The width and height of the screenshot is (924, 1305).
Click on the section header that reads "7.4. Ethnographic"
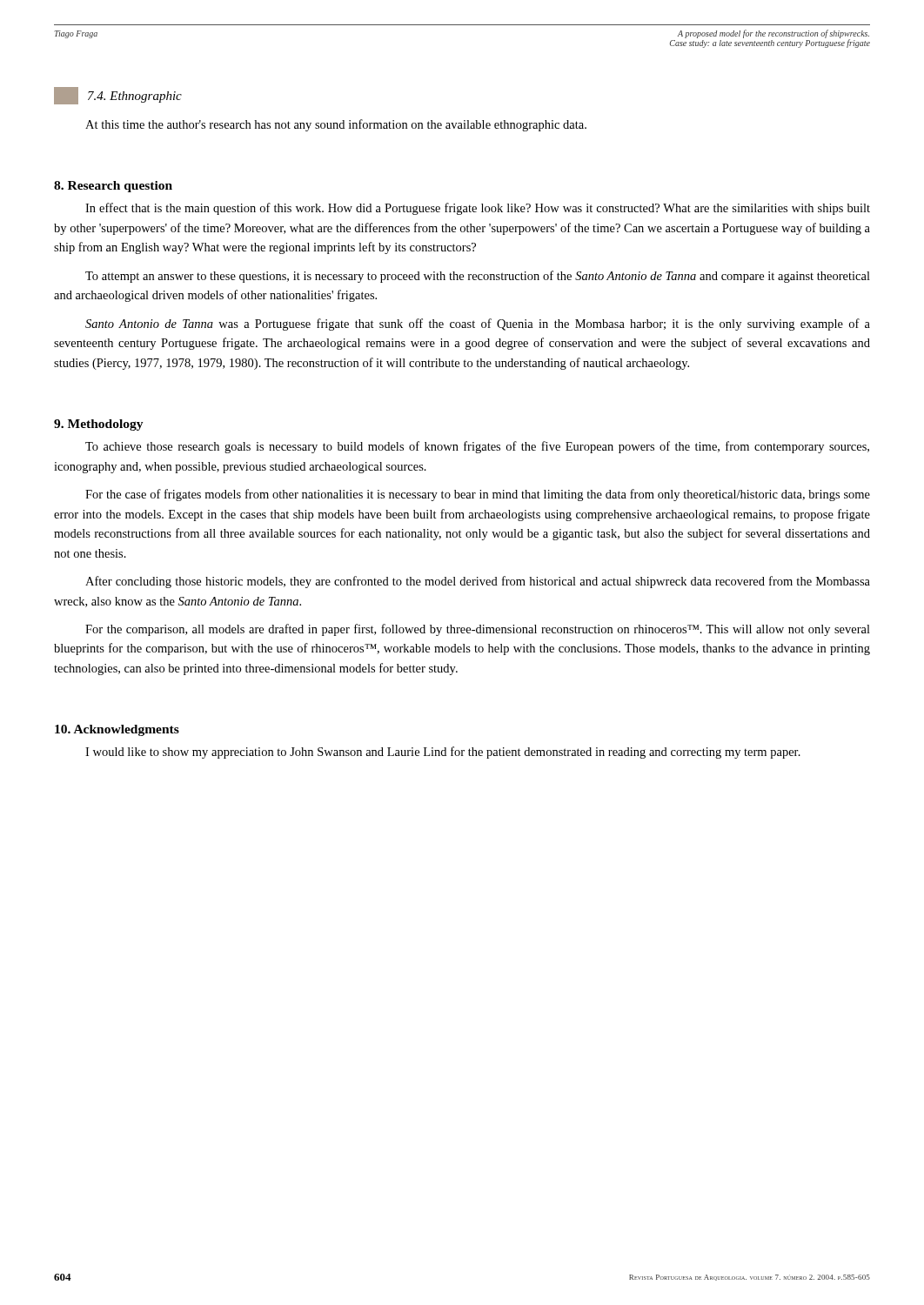118,96
